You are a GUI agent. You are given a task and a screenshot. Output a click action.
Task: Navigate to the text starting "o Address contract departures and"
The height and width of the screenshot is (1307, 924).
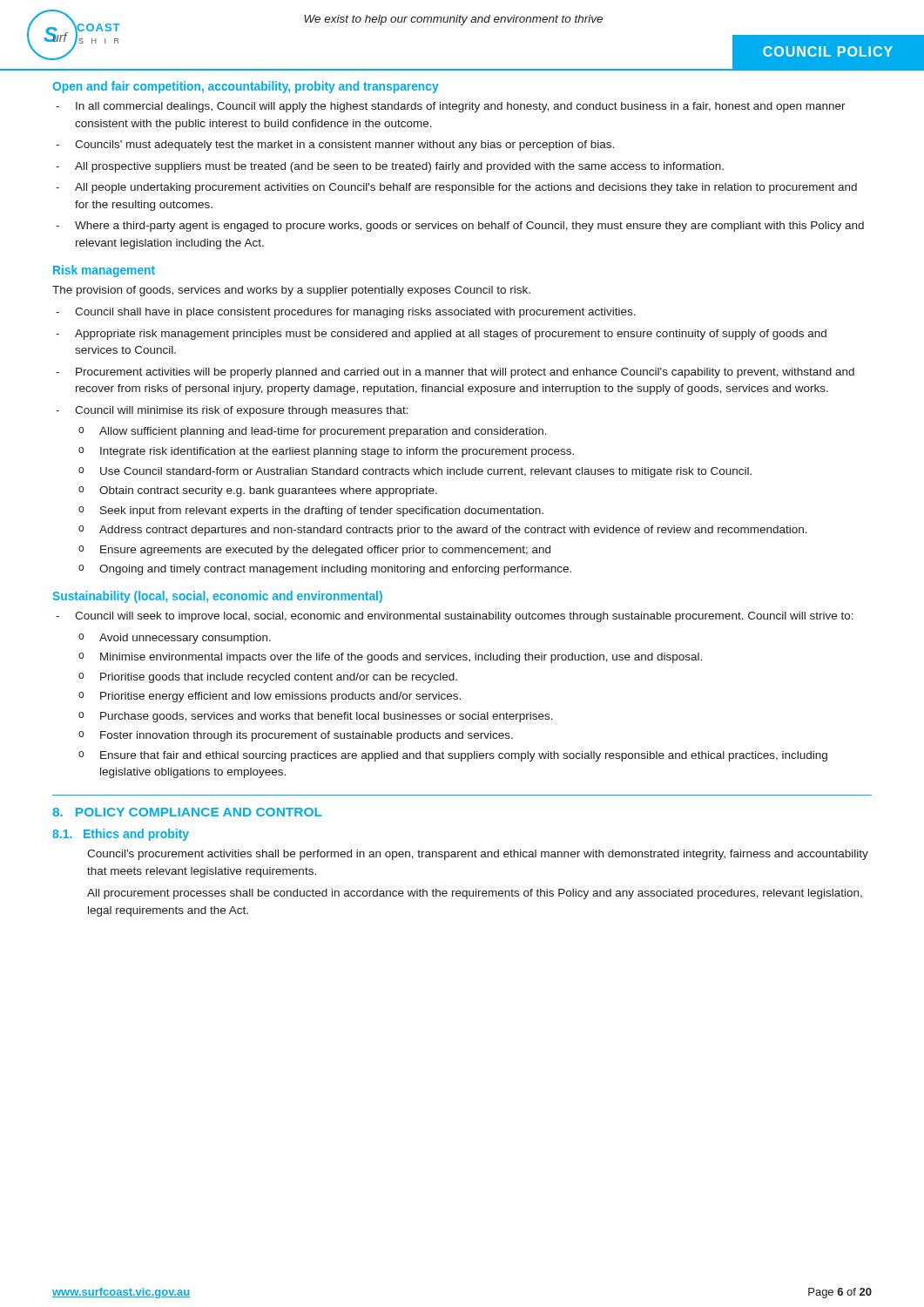point(475,530)
